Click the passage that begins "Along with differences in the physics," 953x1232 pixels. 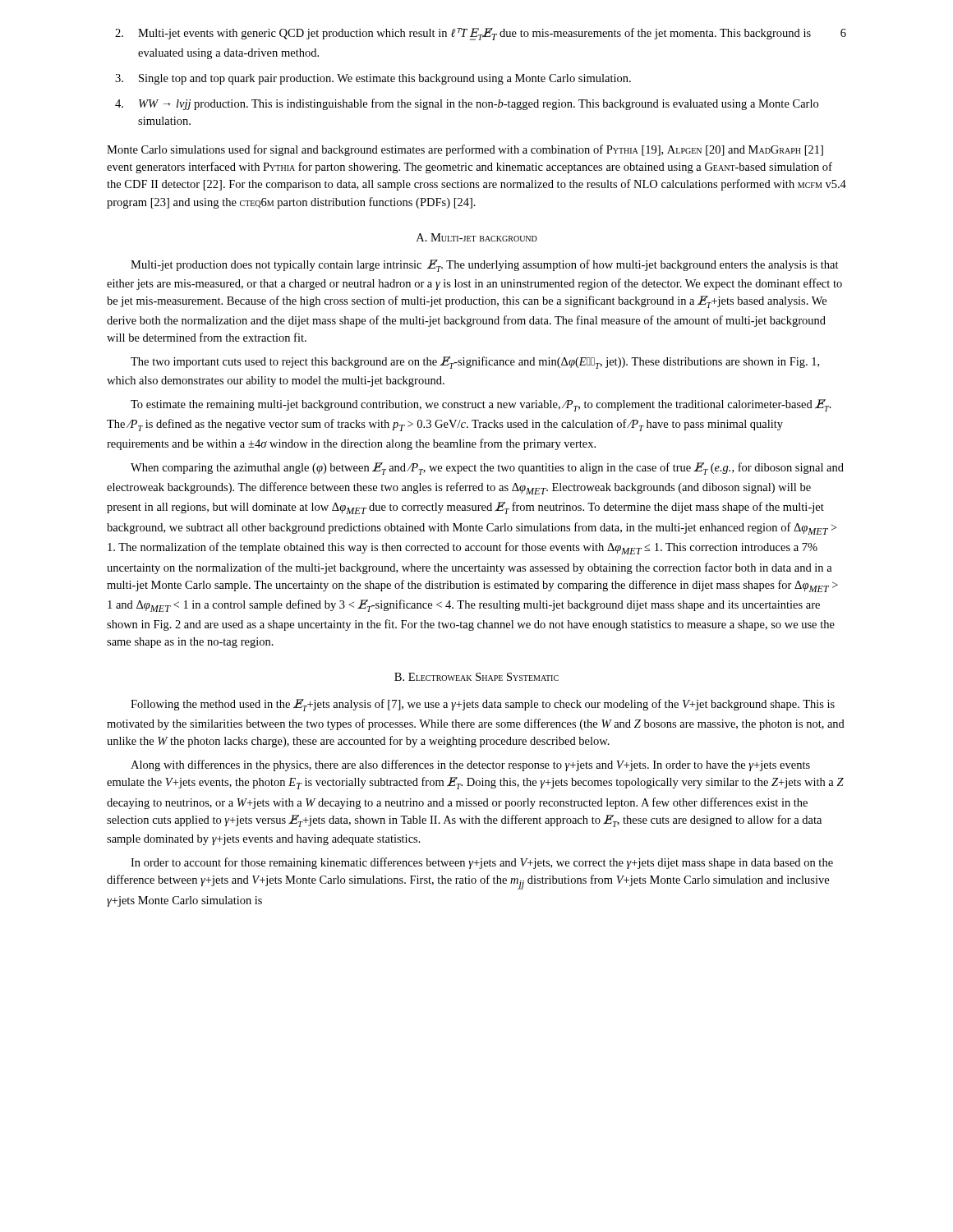pyautogui.click(x=475, y=802)
